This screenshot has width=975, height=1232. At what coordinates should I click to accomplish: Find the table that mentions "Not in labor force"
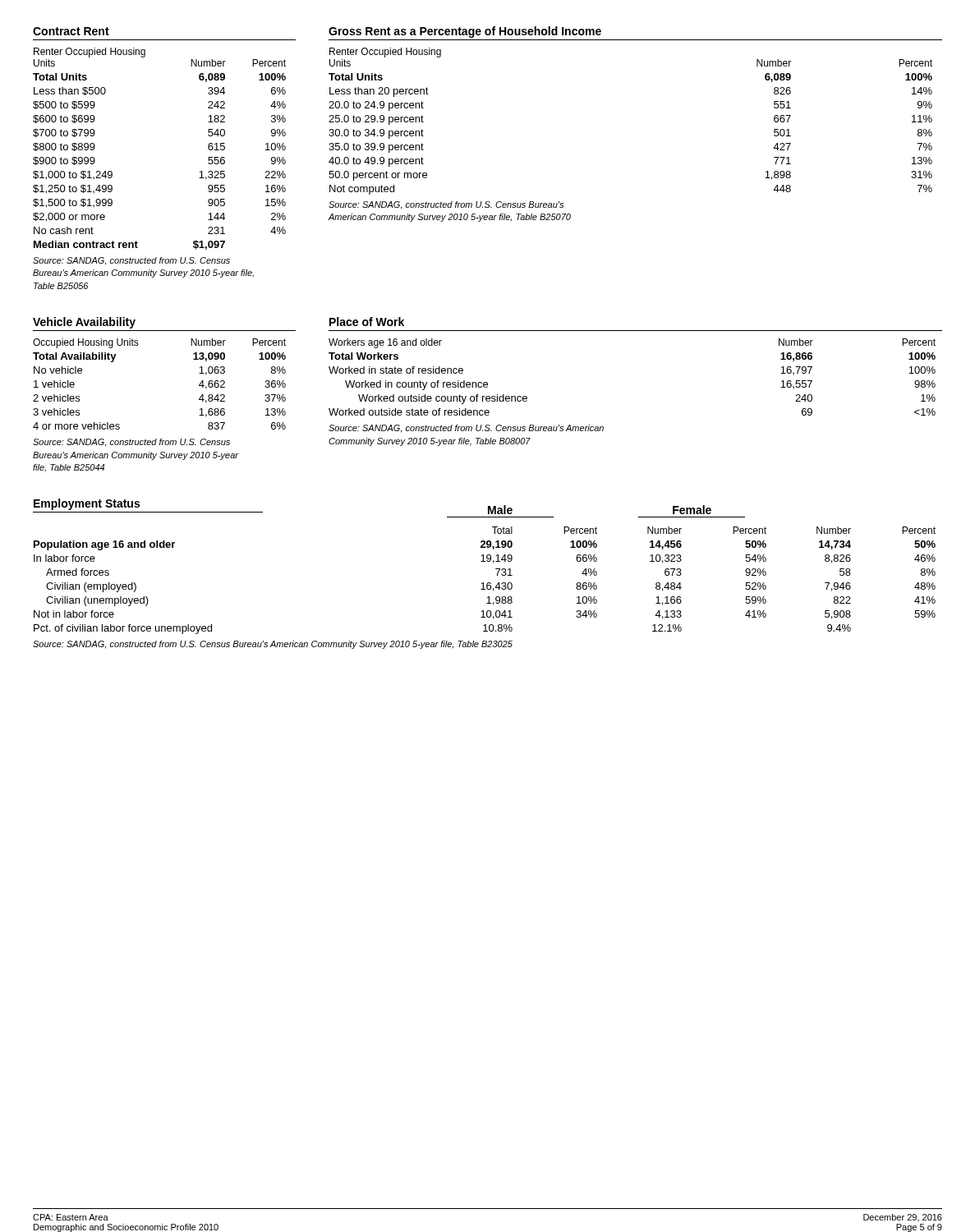488,580
